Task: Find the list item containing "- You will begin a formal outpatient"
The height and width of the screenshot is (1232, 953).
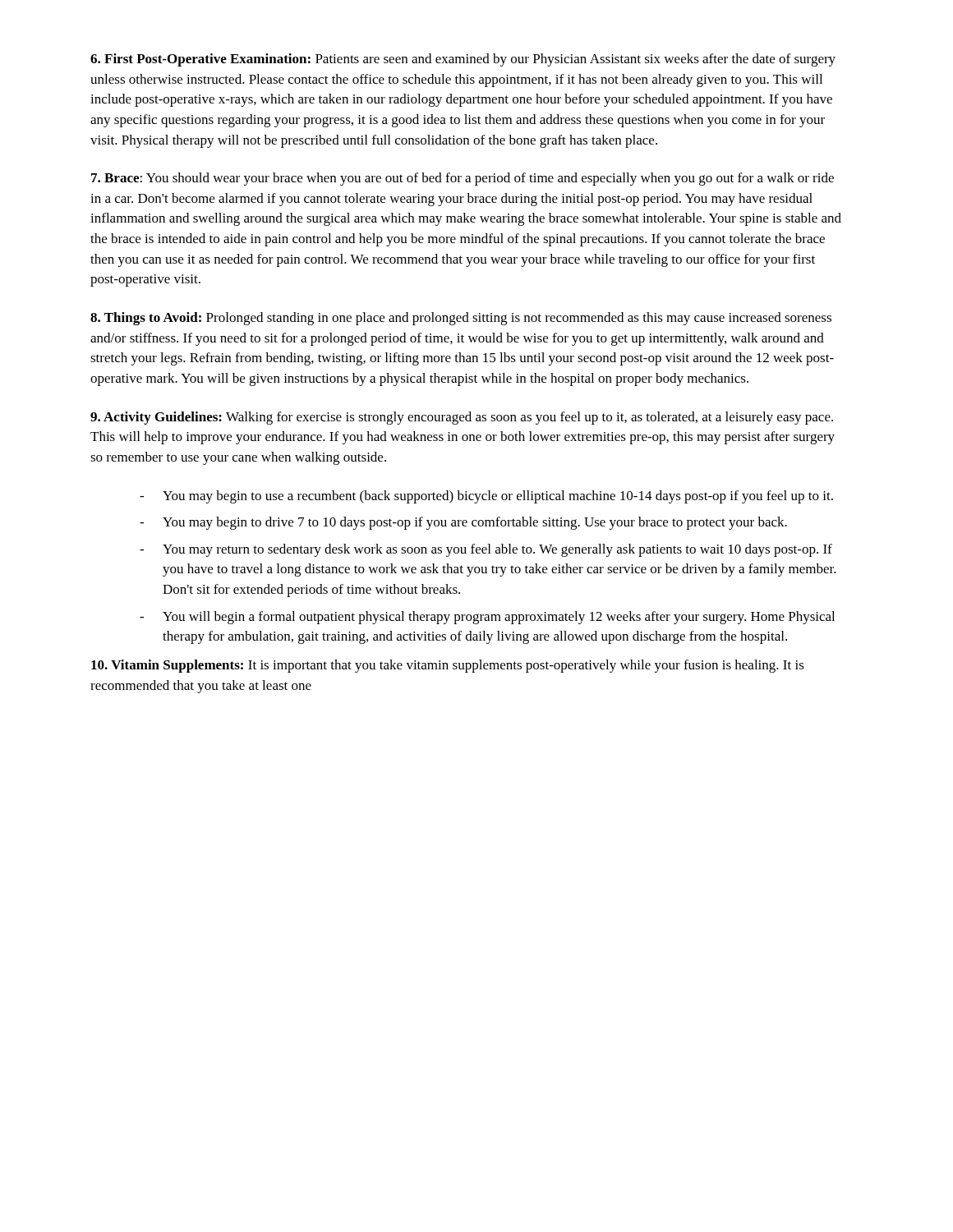Action: pos(493,627)
